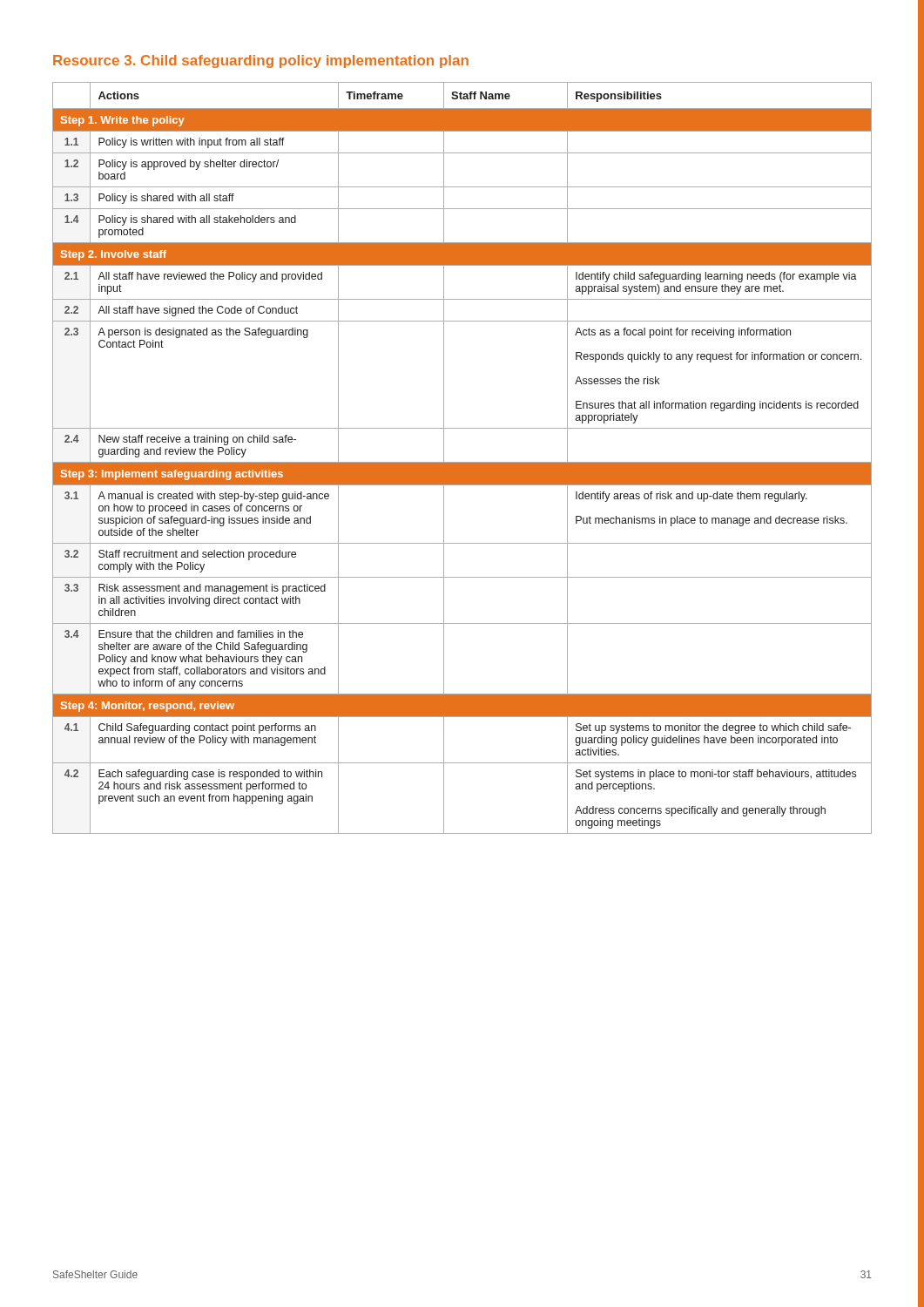Screen dimensions: 1307x924
Task: Find the title with the text "Resource 3. Child safeguarding"
Action: click(x=261, y=61)
